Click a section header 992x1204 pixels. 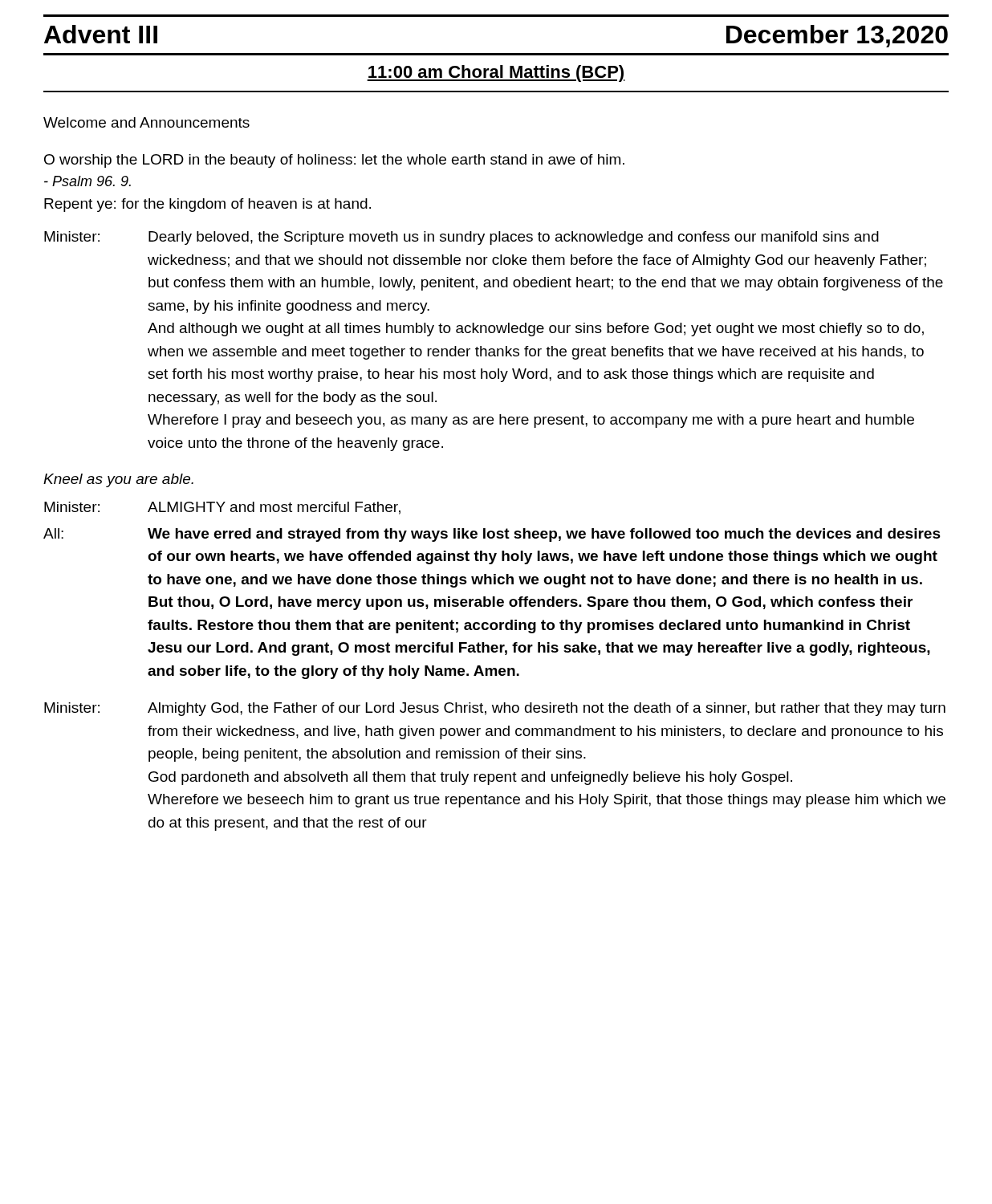tap(496, 72)
